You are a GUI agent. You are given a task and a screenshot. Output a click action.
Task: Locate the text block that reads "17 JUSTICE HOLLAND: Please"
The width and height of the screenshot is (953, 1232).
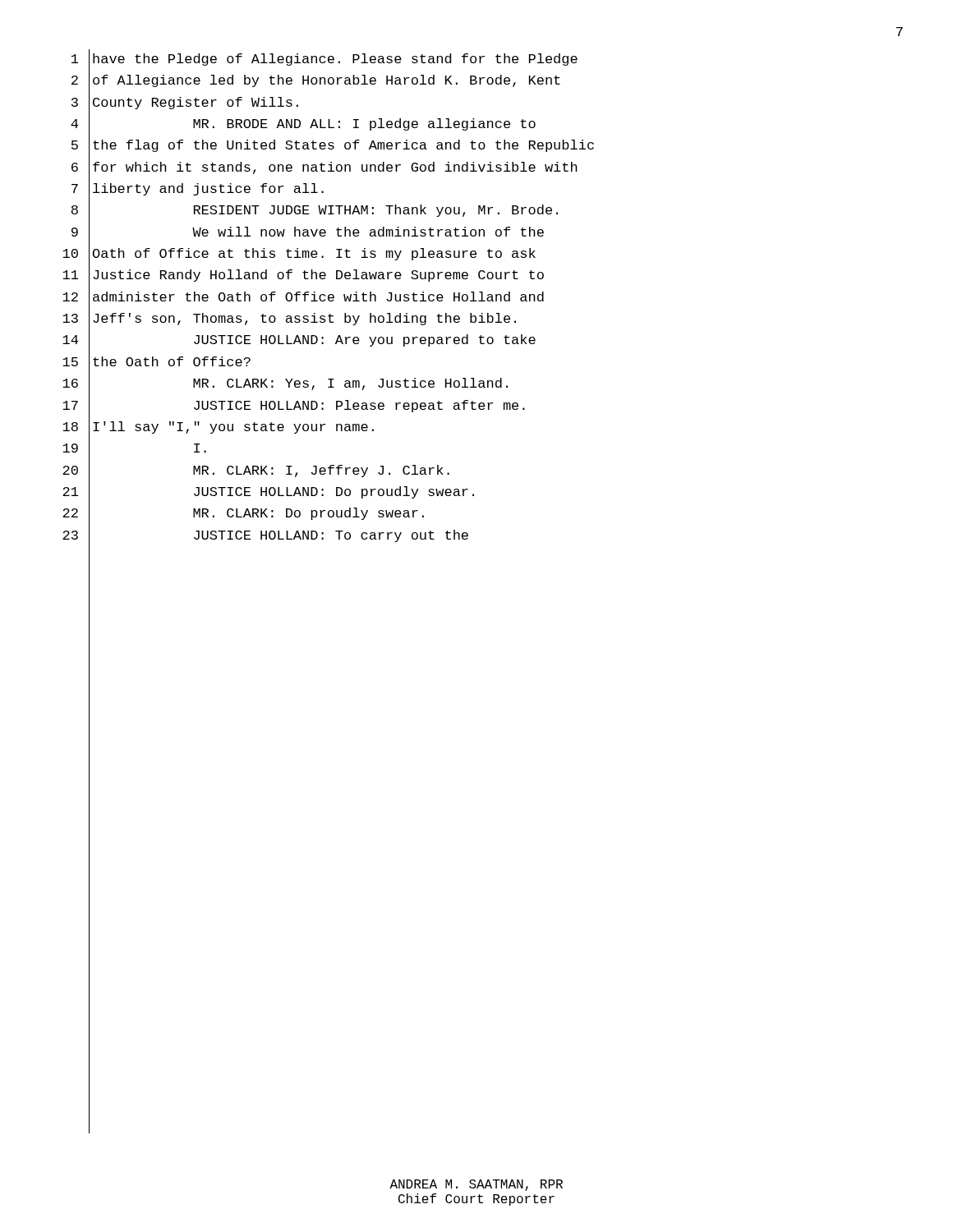click(x=476, y=406)
